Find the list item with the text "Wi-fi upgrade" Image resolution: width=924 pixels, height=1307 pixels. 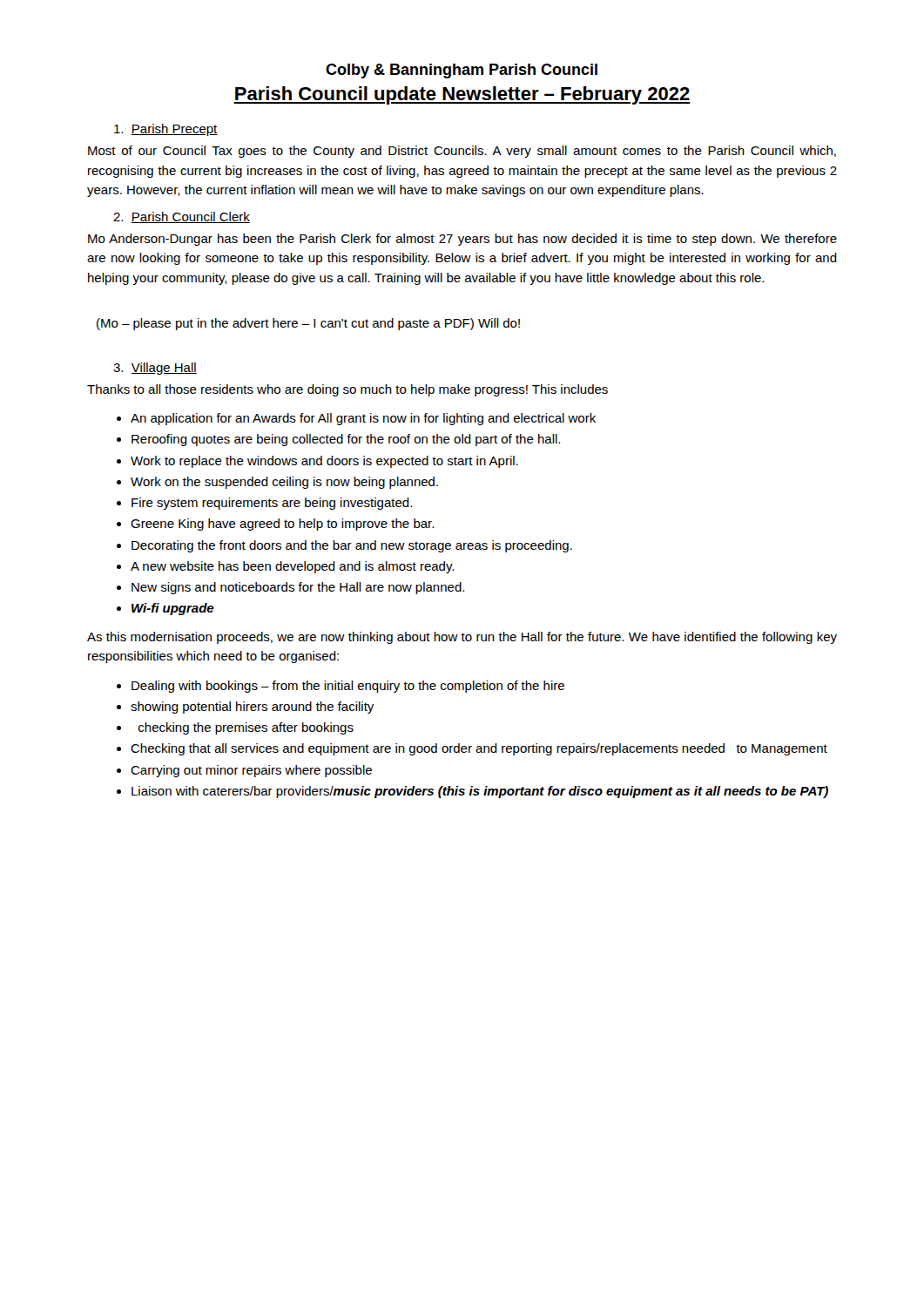(x=173, y=609)
